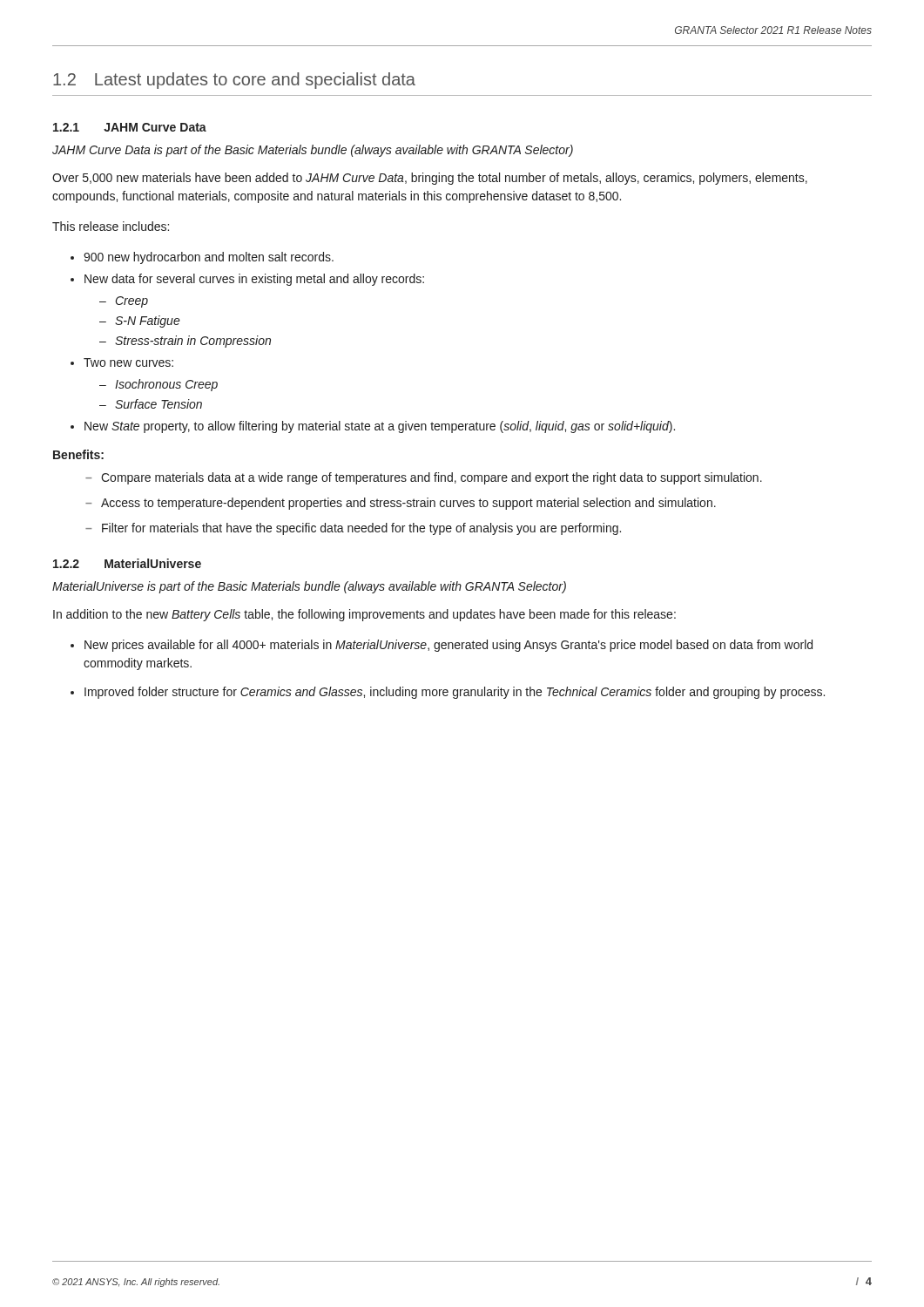Select the list item containing "New data for several"
Image resolution: width=924 pixels, height=1307 pixels.
coord(254,280)
